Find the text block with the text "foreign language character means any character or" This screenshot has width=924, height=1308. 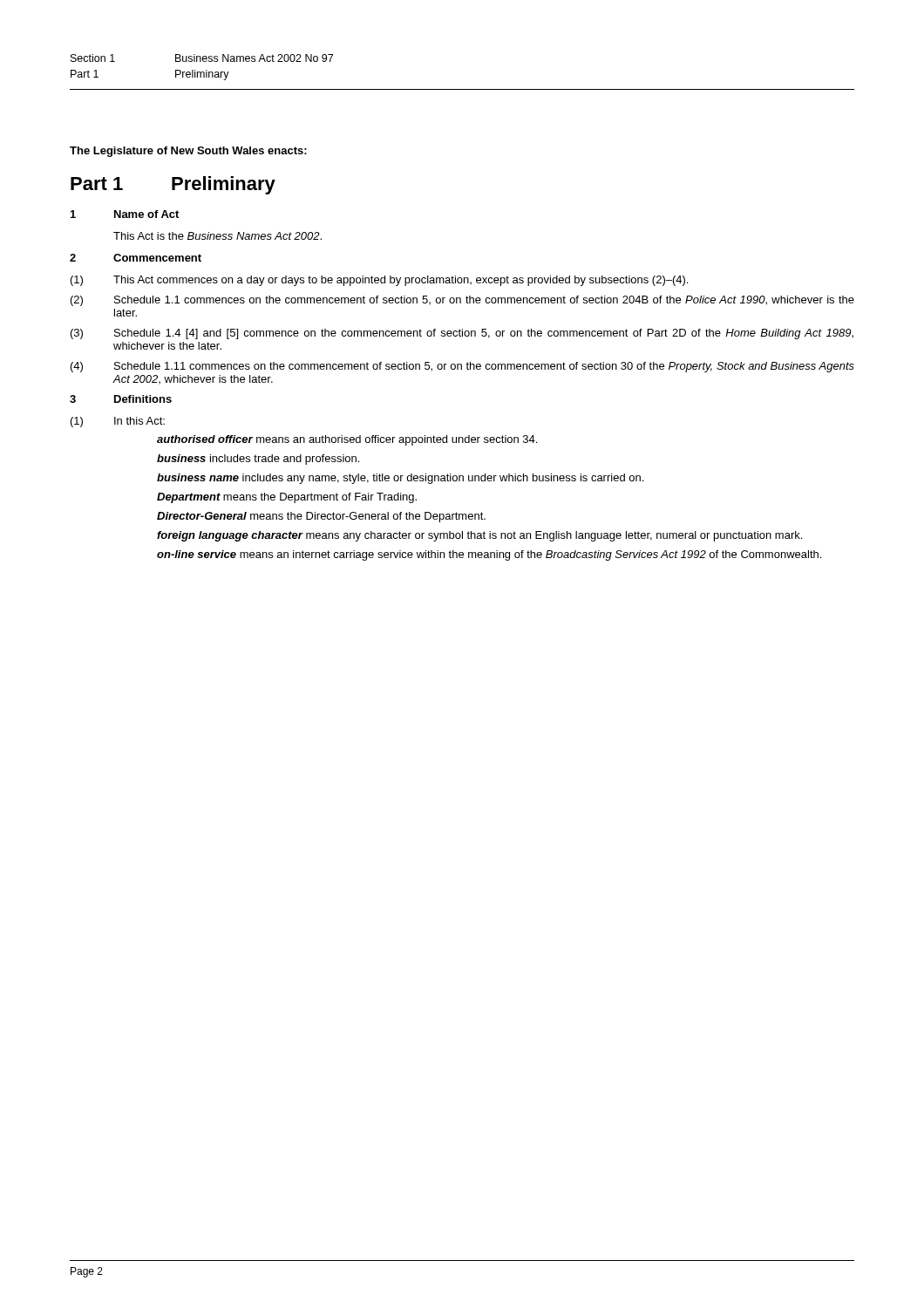480,535
